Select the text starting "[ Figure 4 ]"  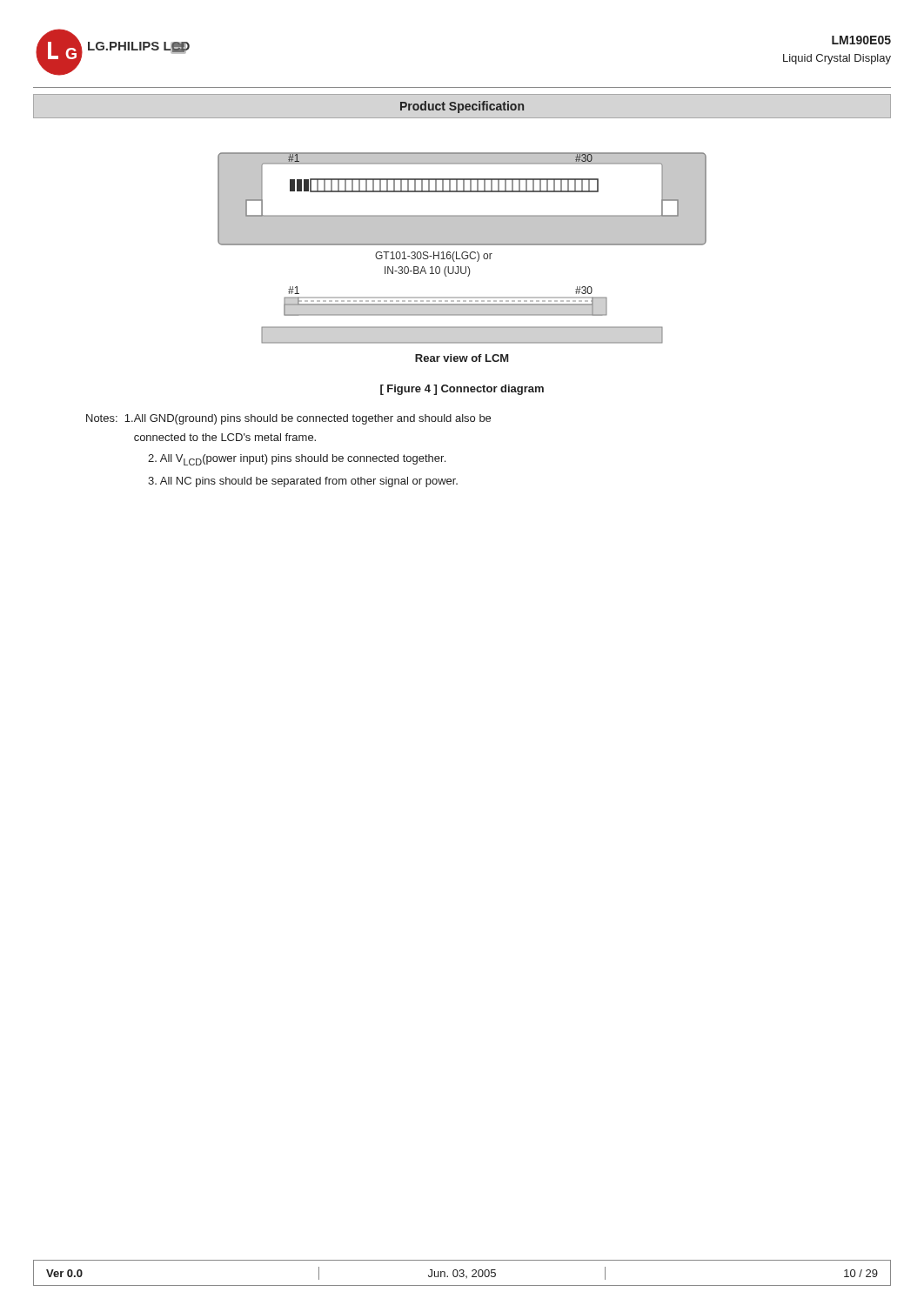pyautogui.click(x=462, y=388)
